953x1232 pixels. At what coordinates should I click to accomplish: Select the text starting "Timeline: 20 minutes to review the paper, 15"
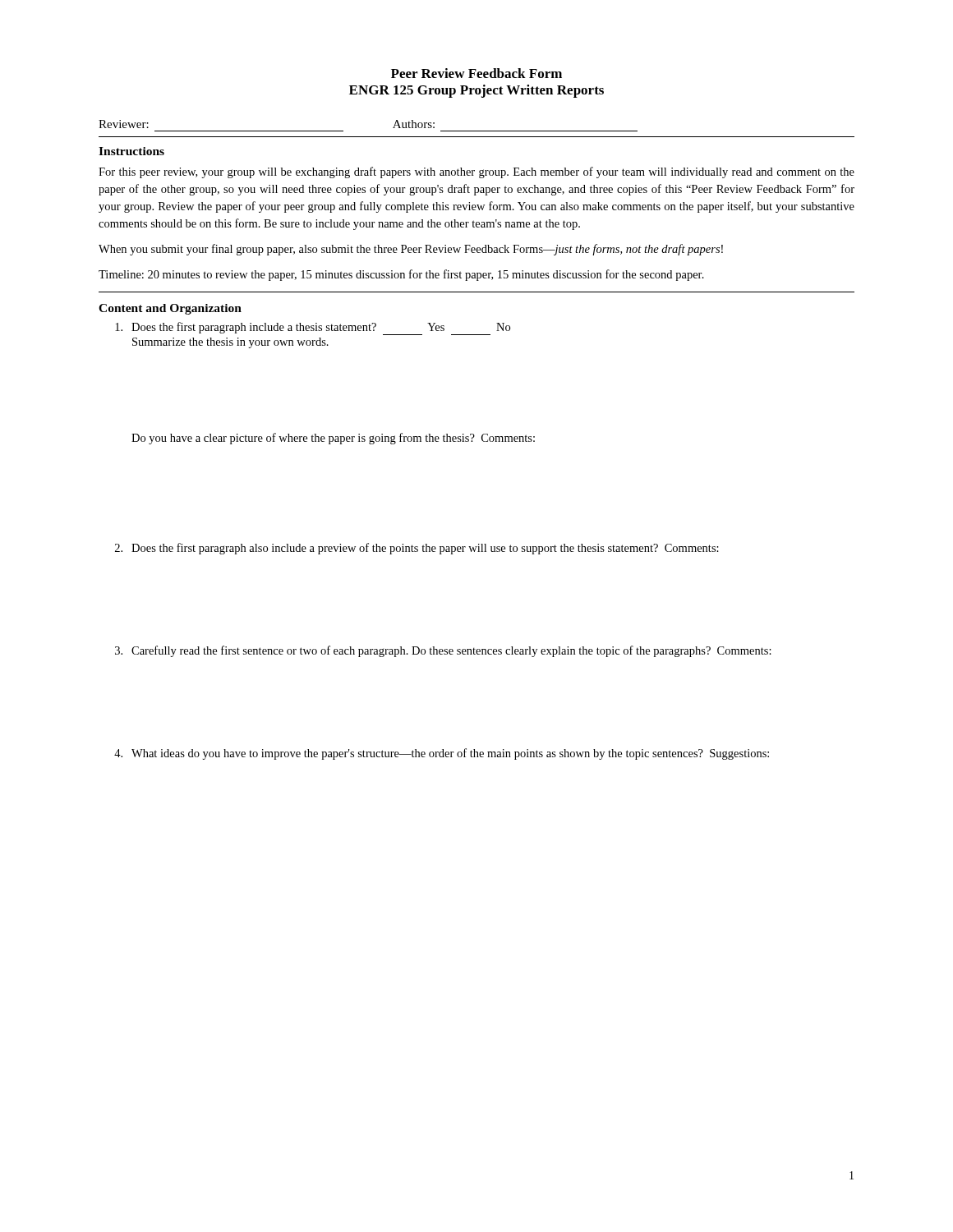click(401, 274)
